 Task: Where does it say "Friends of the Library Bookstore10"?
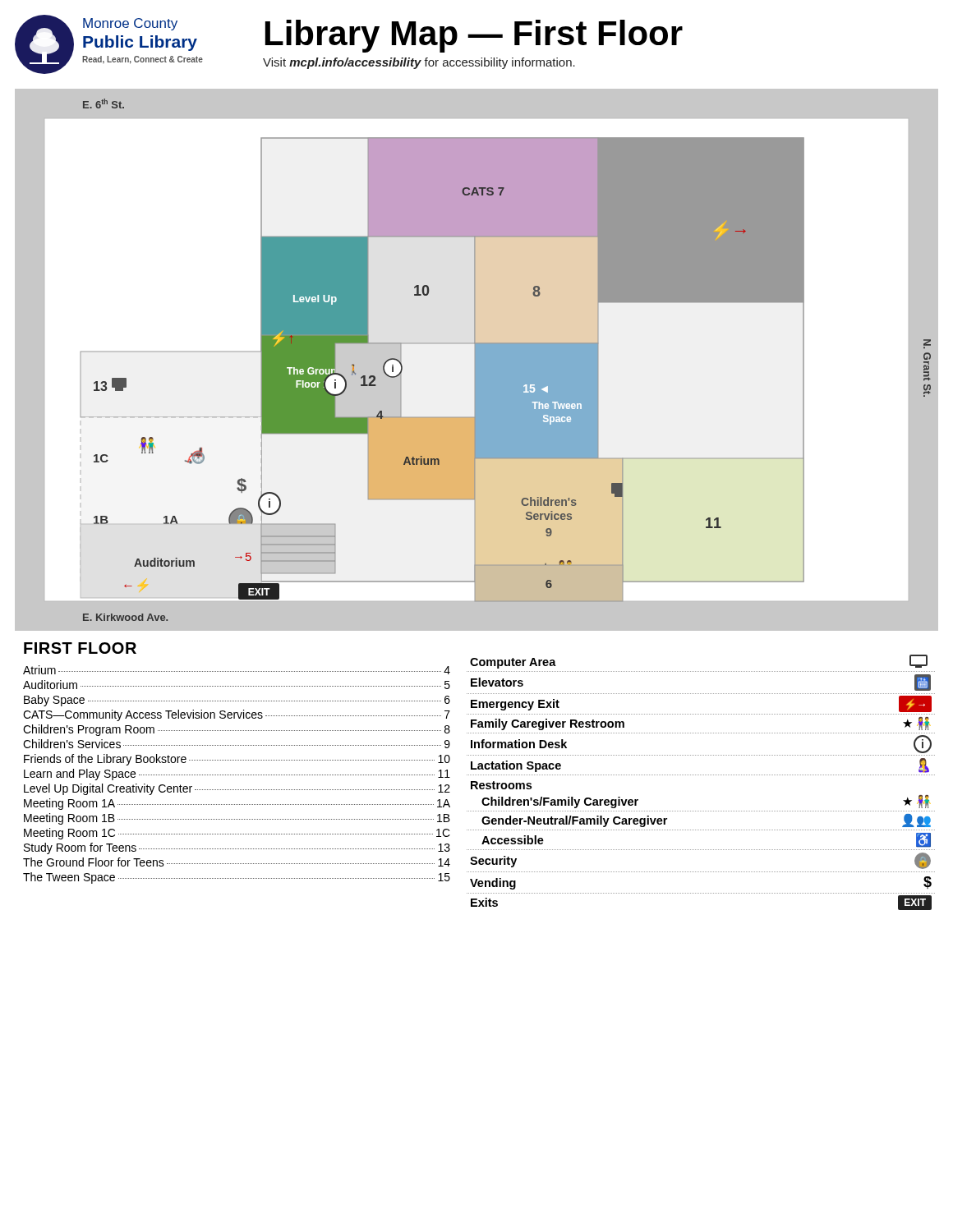pos(237,758)
